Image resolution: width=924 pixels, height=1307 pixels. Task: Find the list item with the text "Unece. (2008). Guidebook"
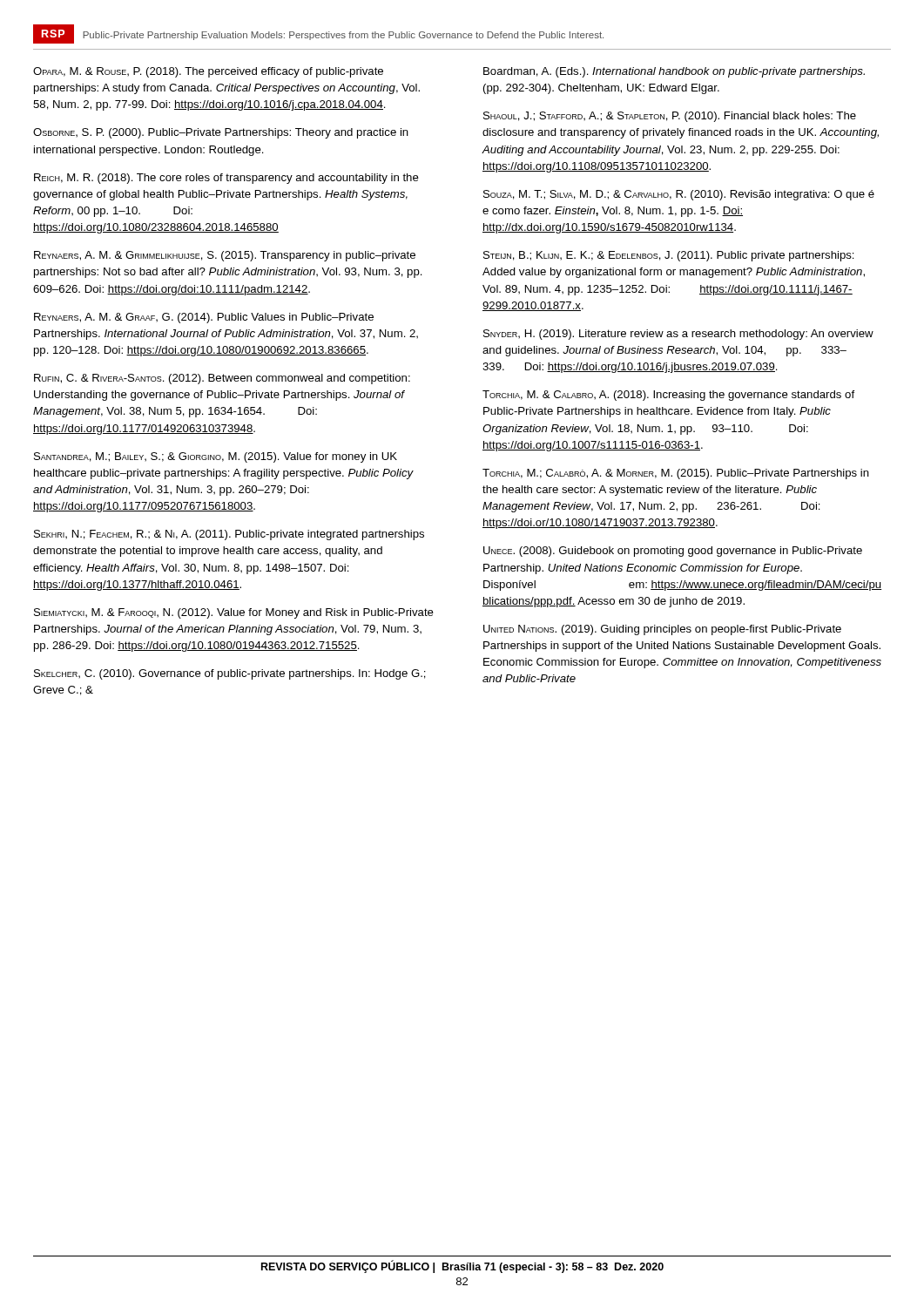click(x=682, y=576)
